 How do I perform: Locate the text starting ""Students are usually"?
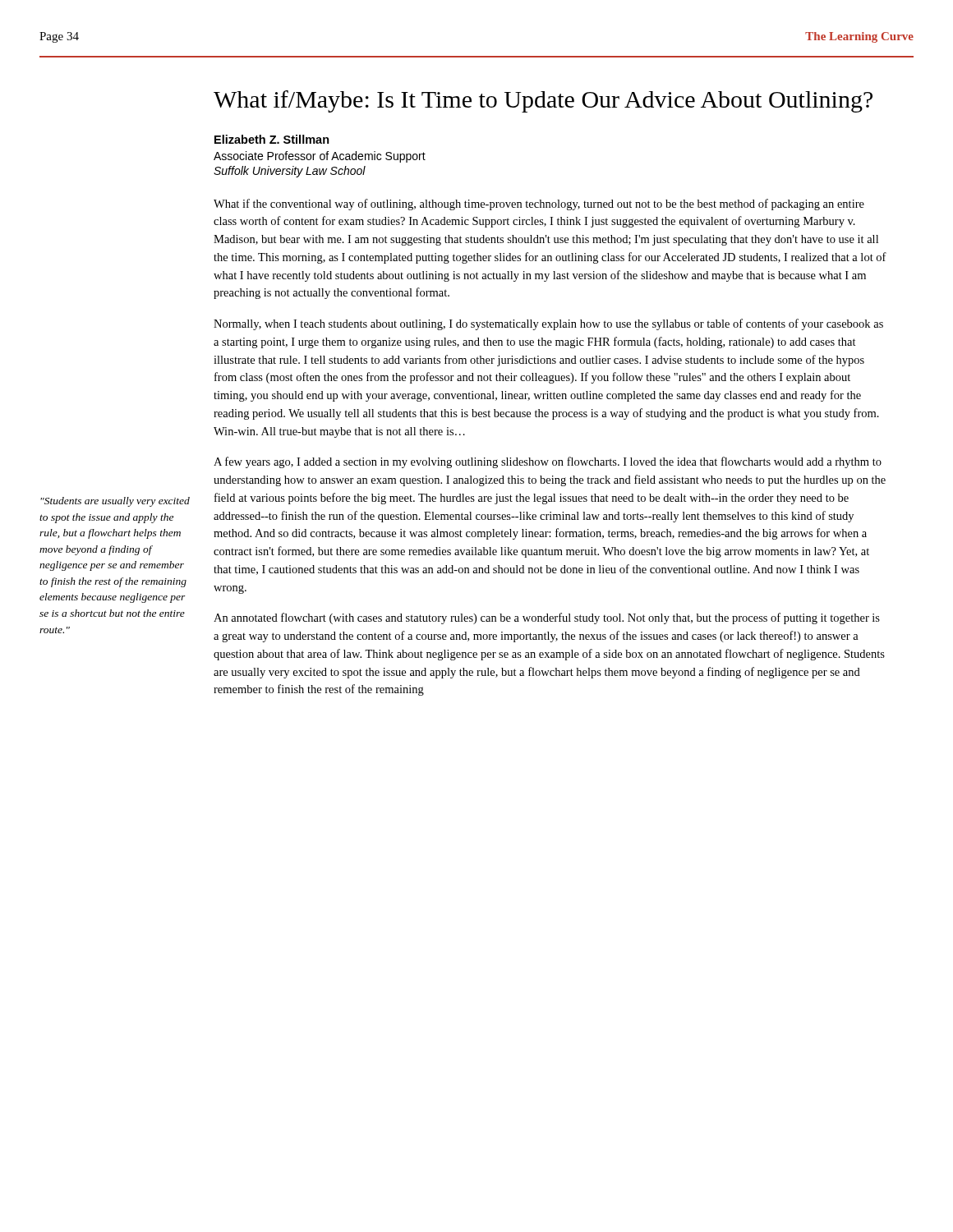click(x=115, y=565)
